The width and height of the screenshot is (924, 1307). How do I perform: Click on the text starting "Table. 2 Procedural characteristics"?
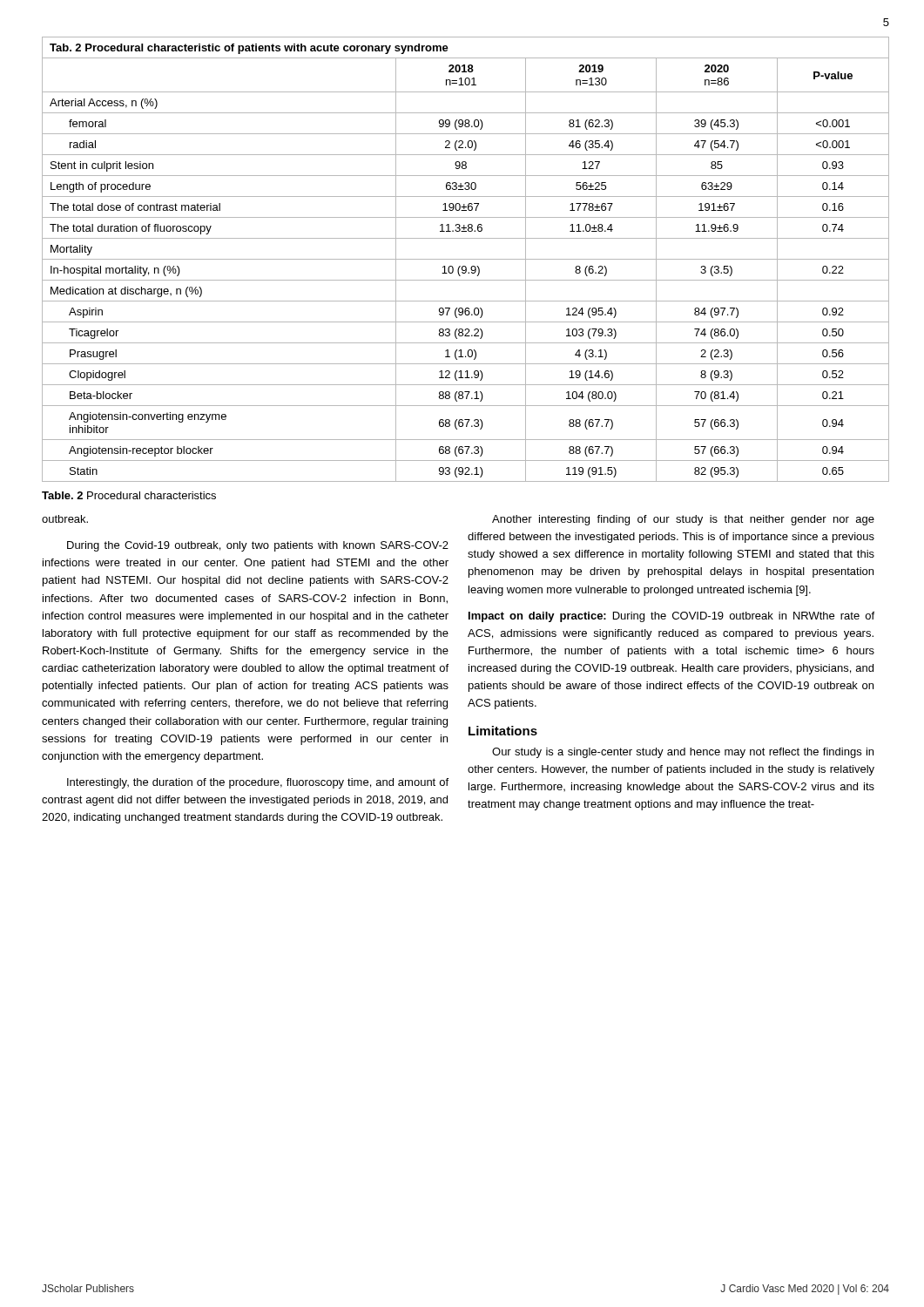tap(129, 495)
